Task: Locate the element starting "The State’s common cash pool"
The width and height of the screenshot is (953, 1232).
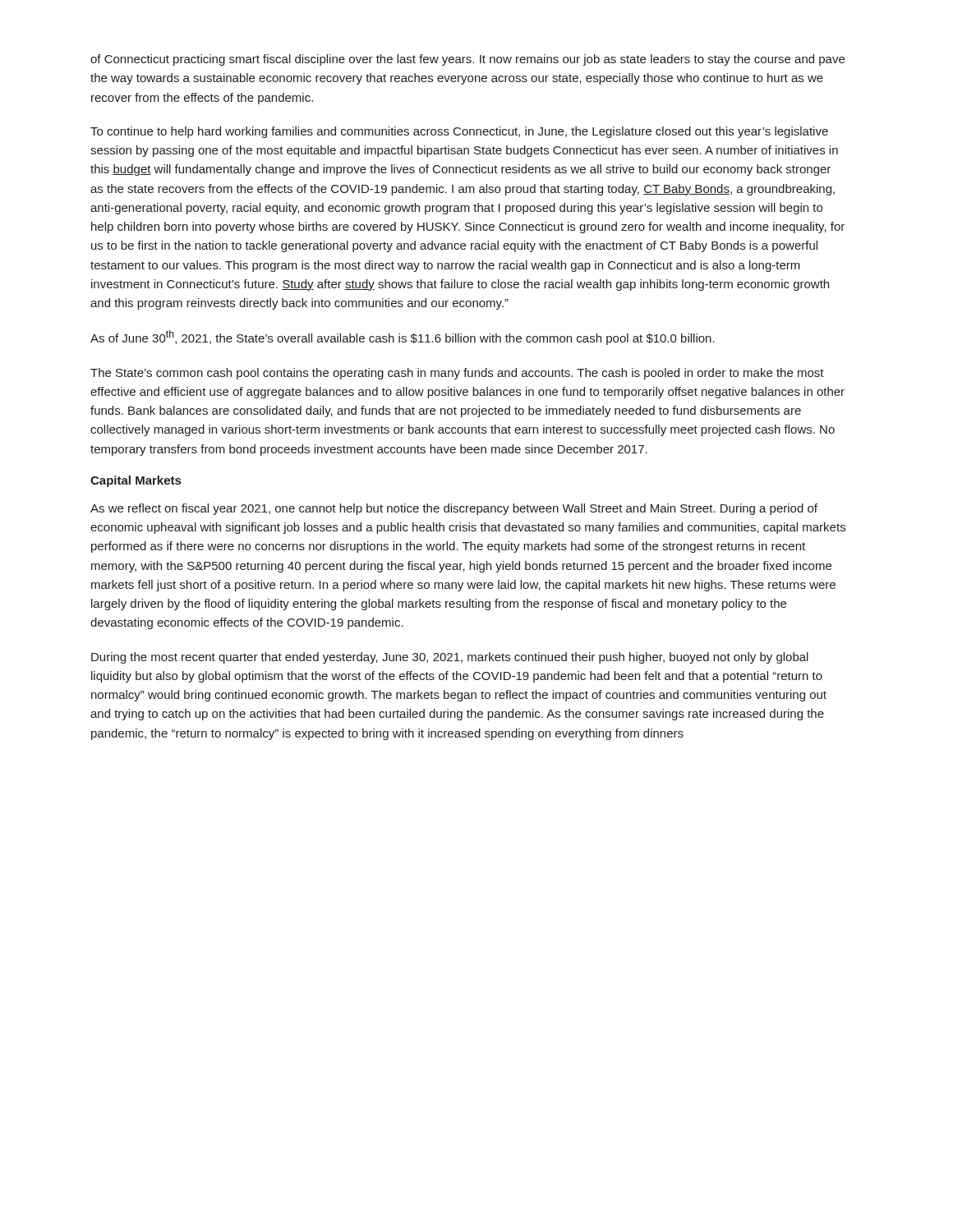Action: 467,410
